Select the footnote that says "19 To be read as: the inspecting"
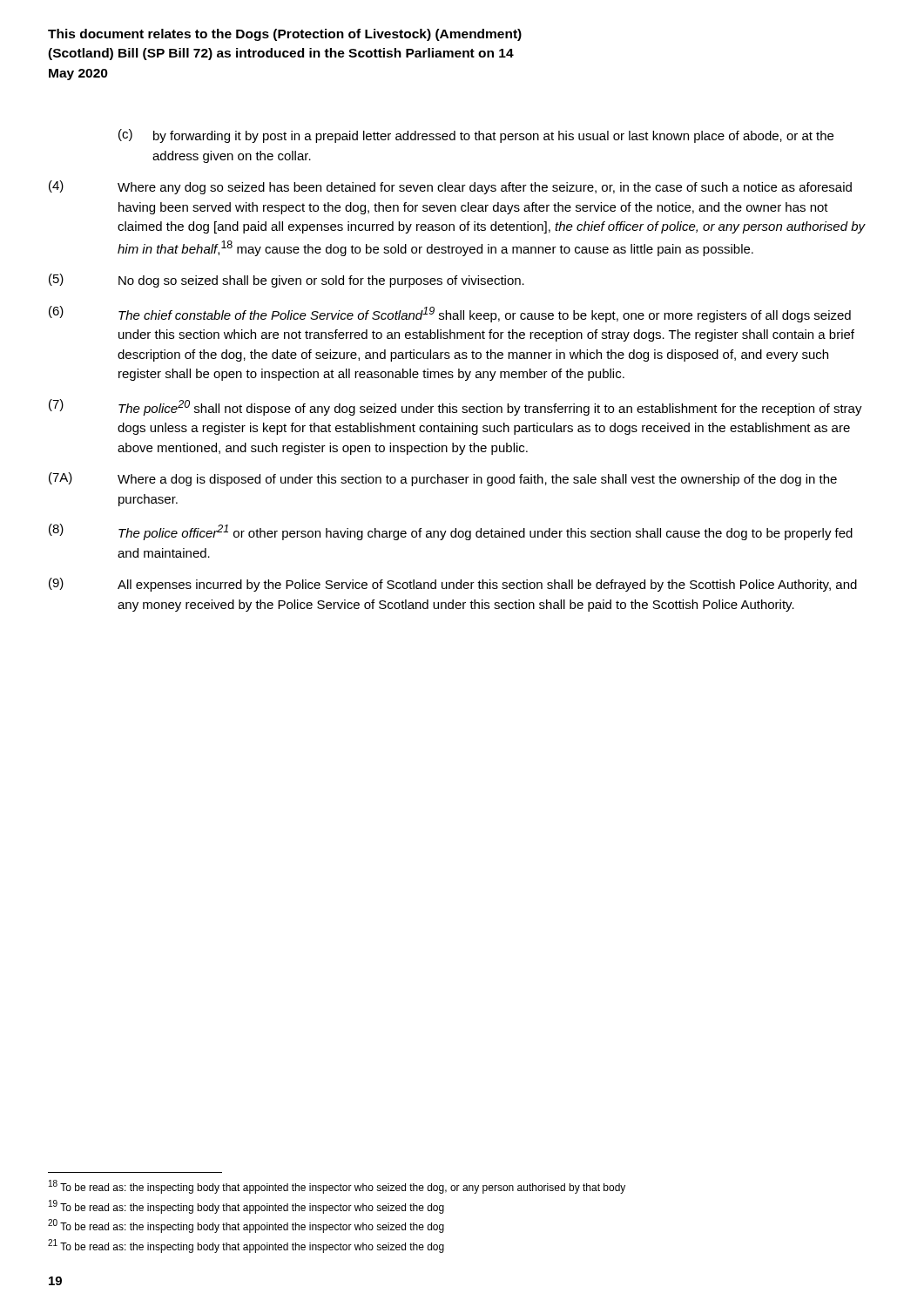This screenshot has width=924, height=1307. [246, 1206]
